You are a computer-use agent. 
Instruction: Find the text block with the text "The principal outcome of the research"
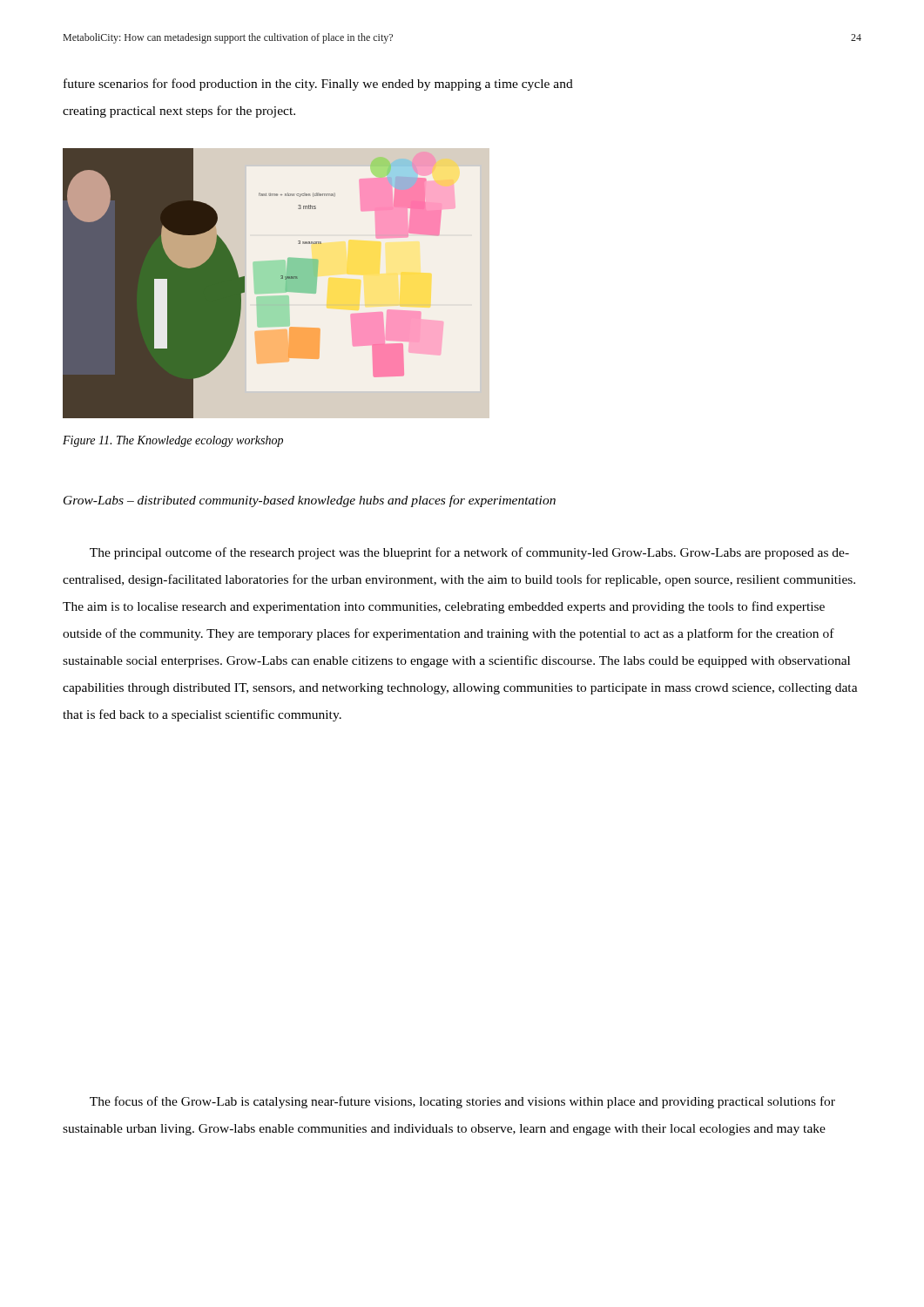[460, 633]
